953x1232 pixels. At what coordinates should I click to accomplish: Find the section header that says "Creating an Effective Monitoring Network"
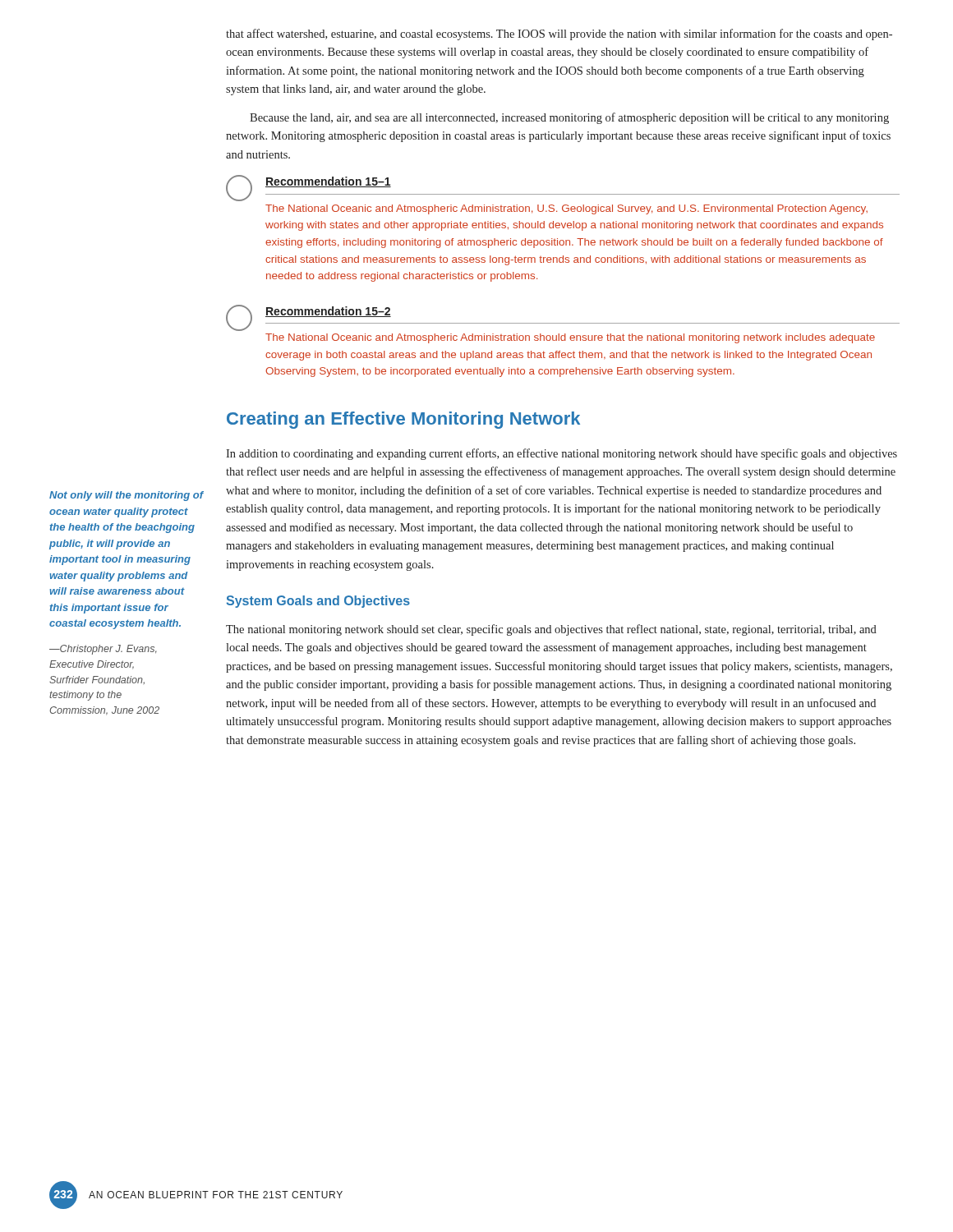click(x=563, y=419)
